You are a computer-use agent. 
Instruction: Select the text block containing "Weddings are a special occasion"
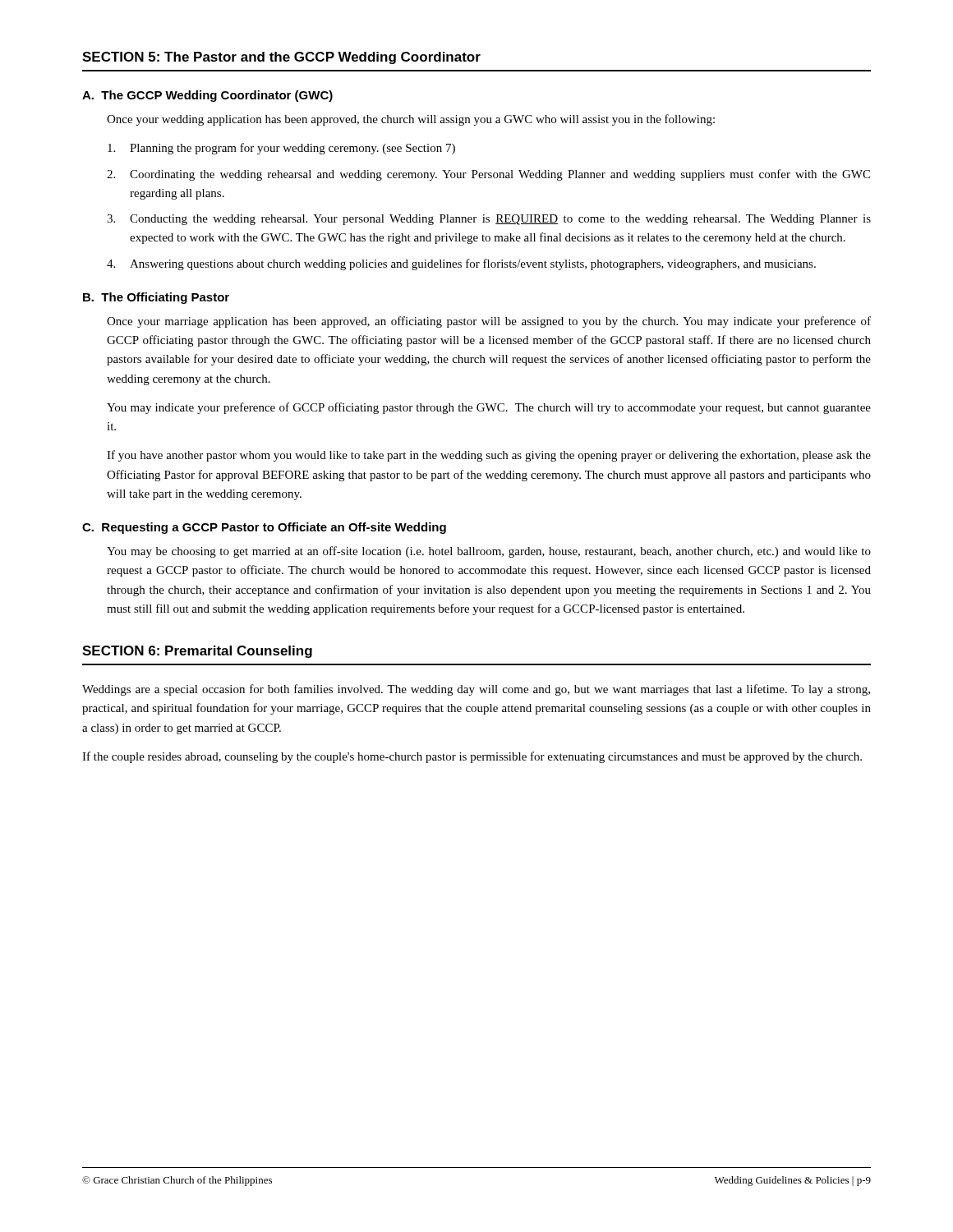pos(476,708)
